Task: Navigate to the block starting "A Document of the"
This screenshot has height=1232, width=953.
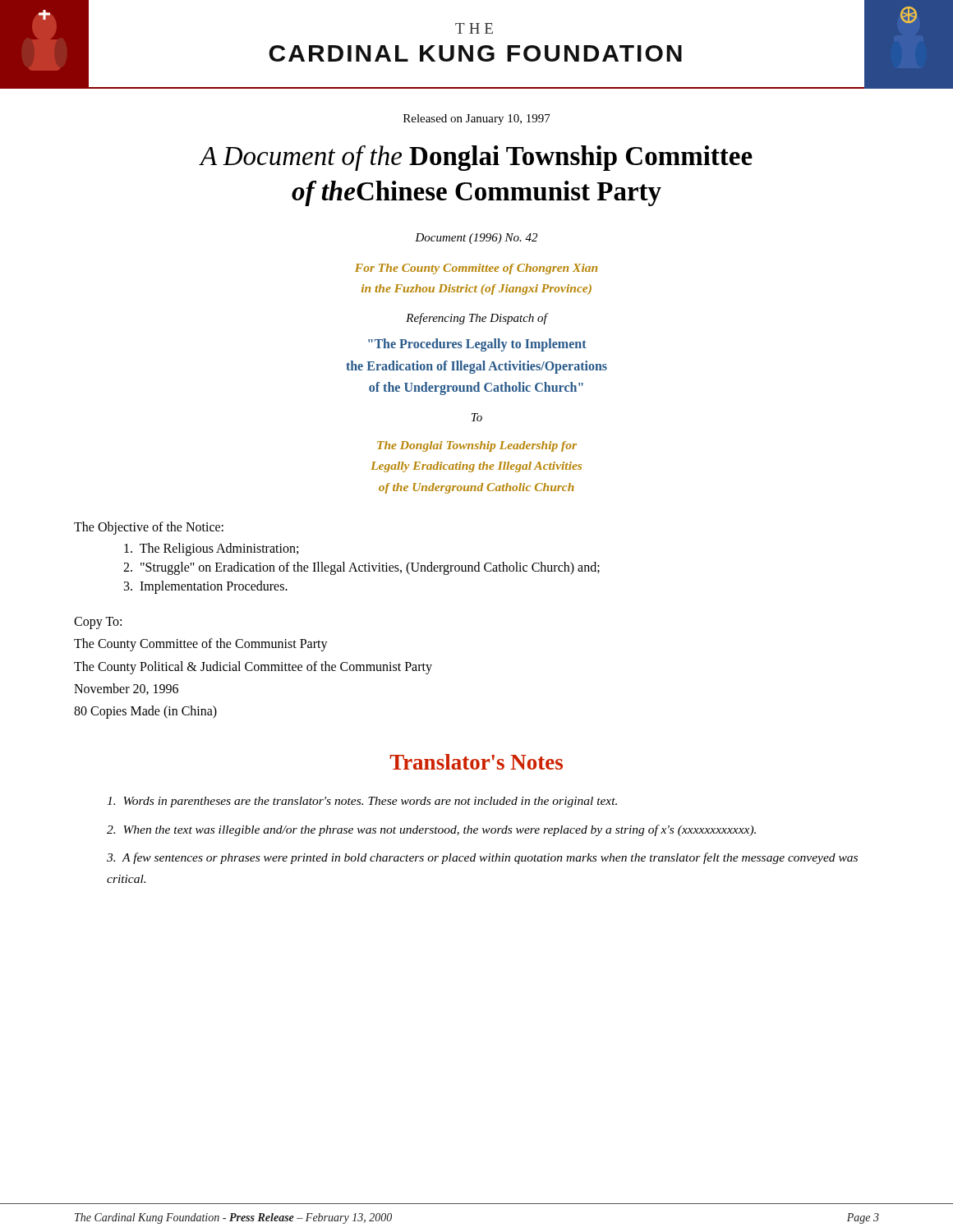Action: pyautogui.click(x=476, y=174)
